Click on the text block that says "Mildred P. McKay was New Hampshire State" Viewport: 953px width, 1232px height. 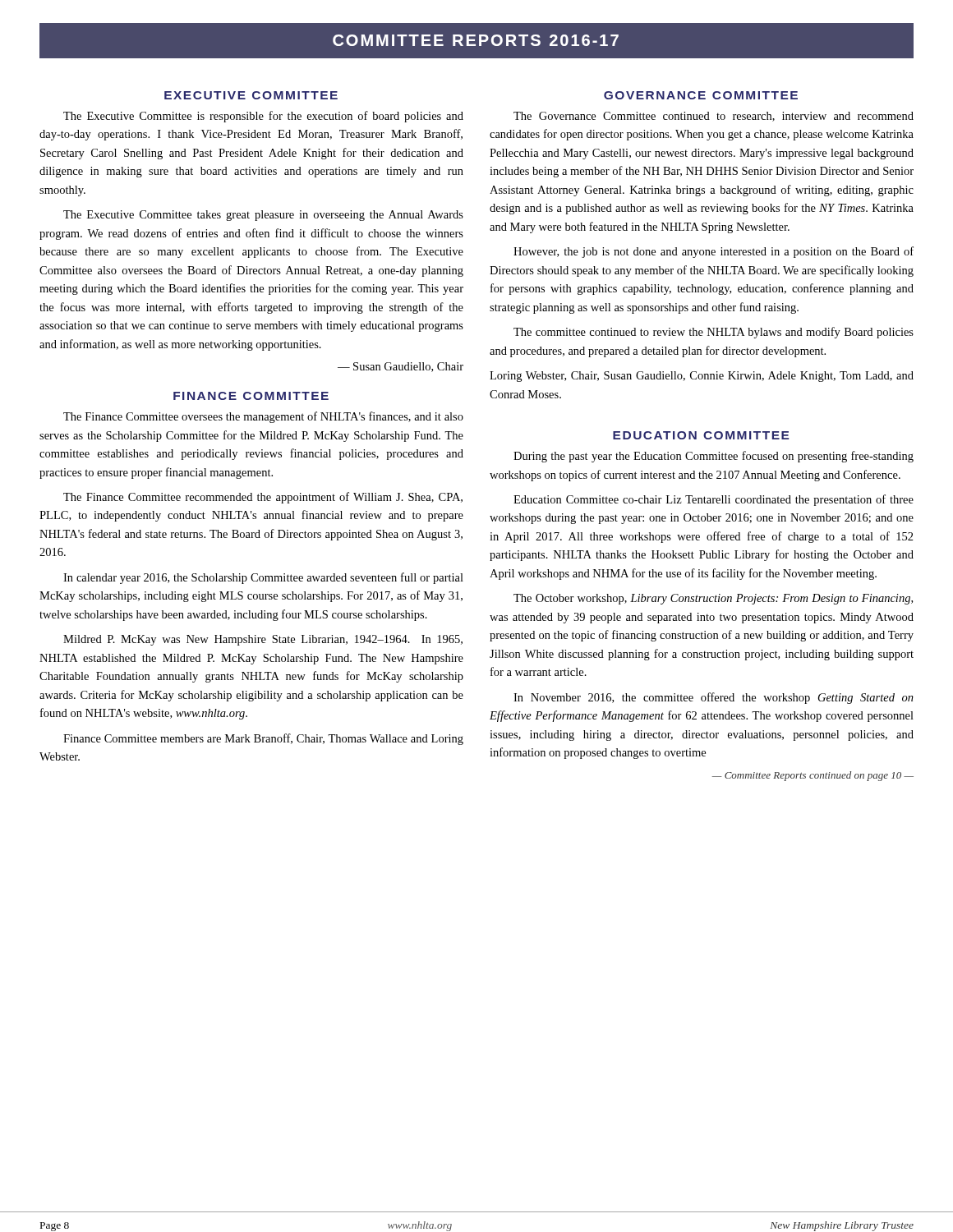click(251, 676)
